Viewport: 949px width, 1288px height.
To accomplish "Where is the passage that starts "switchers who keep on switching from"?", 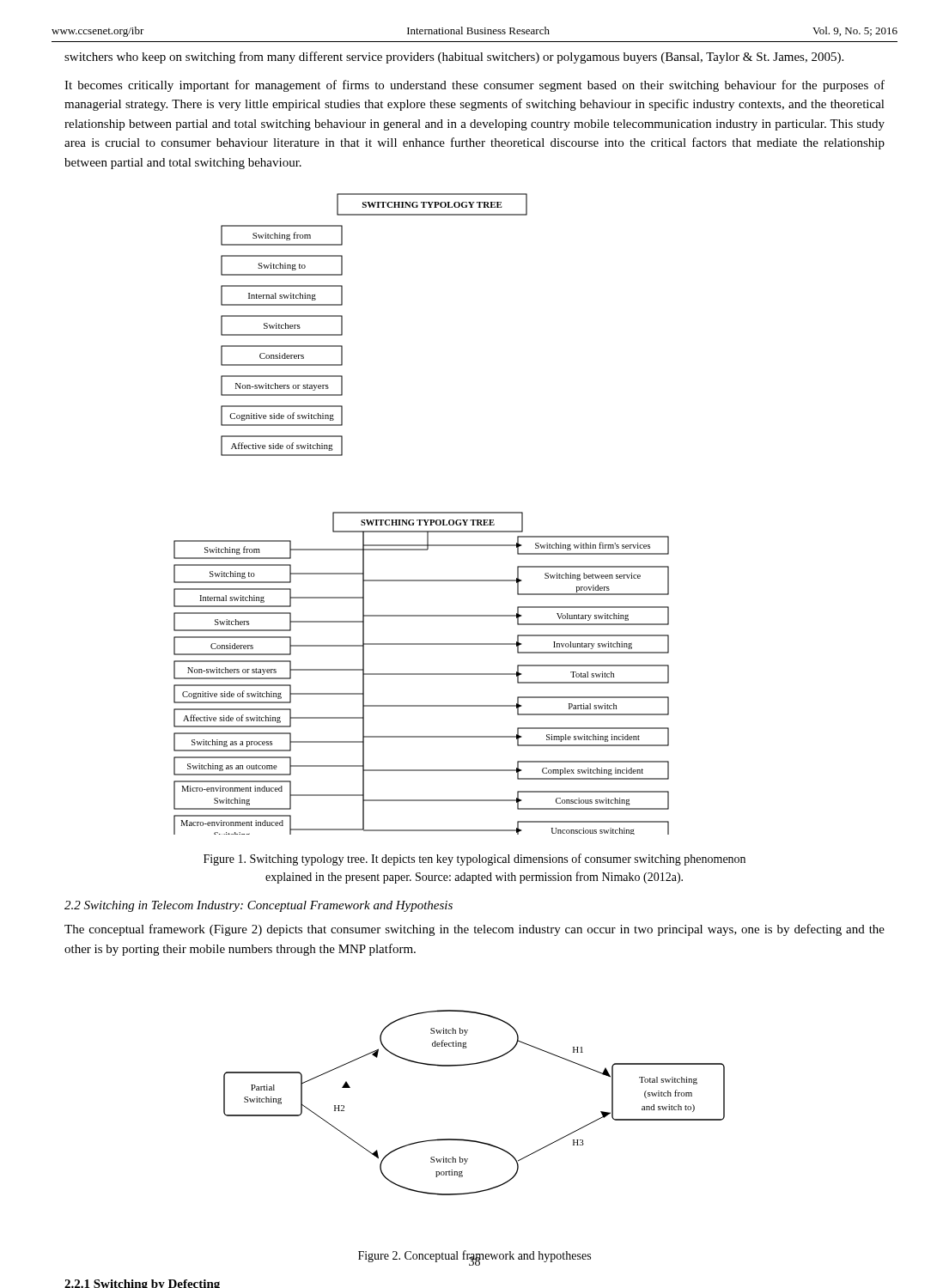I will click(x=474, y=57).
